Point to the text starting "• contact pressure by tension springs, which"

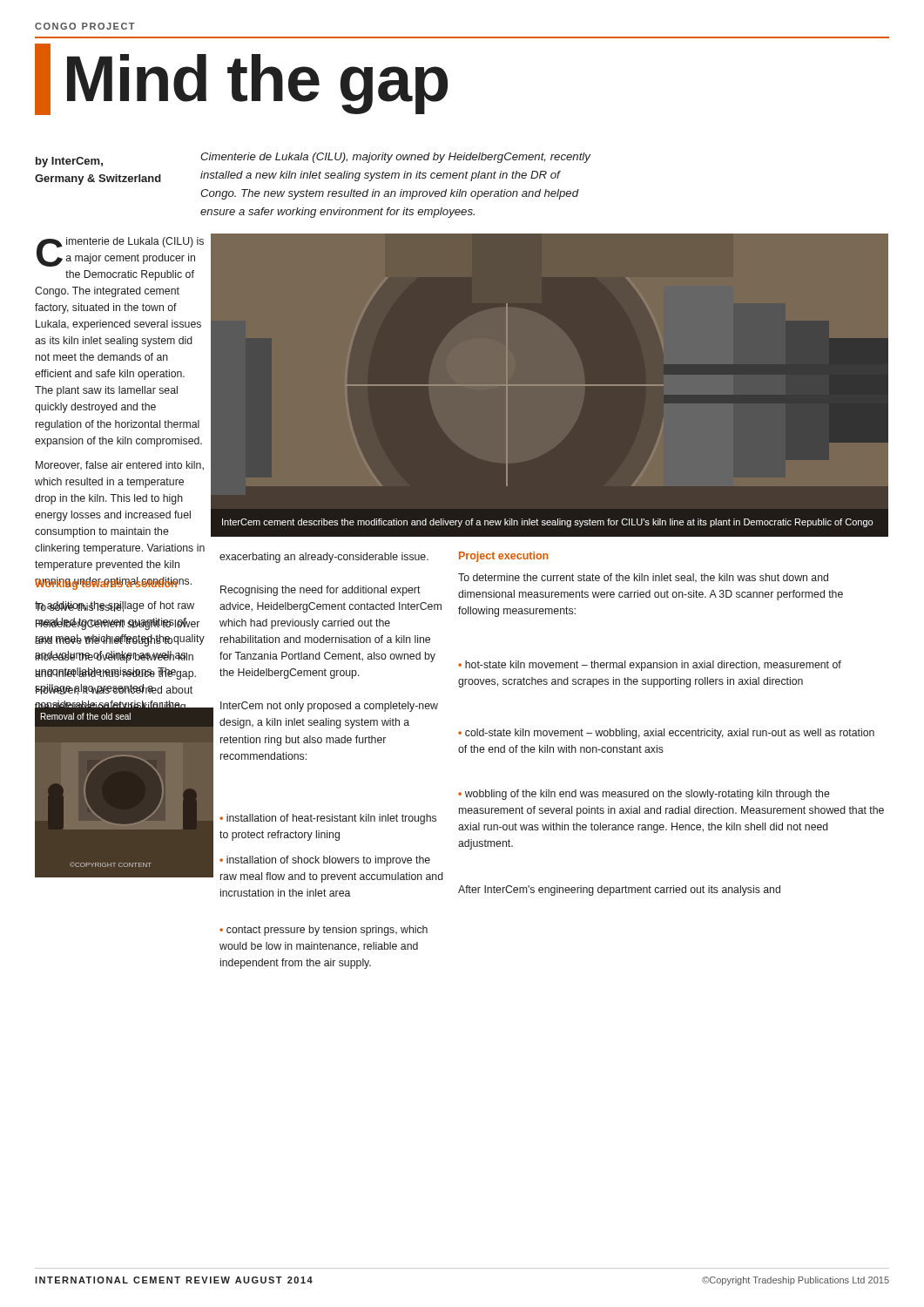click(x=324, y=946)
